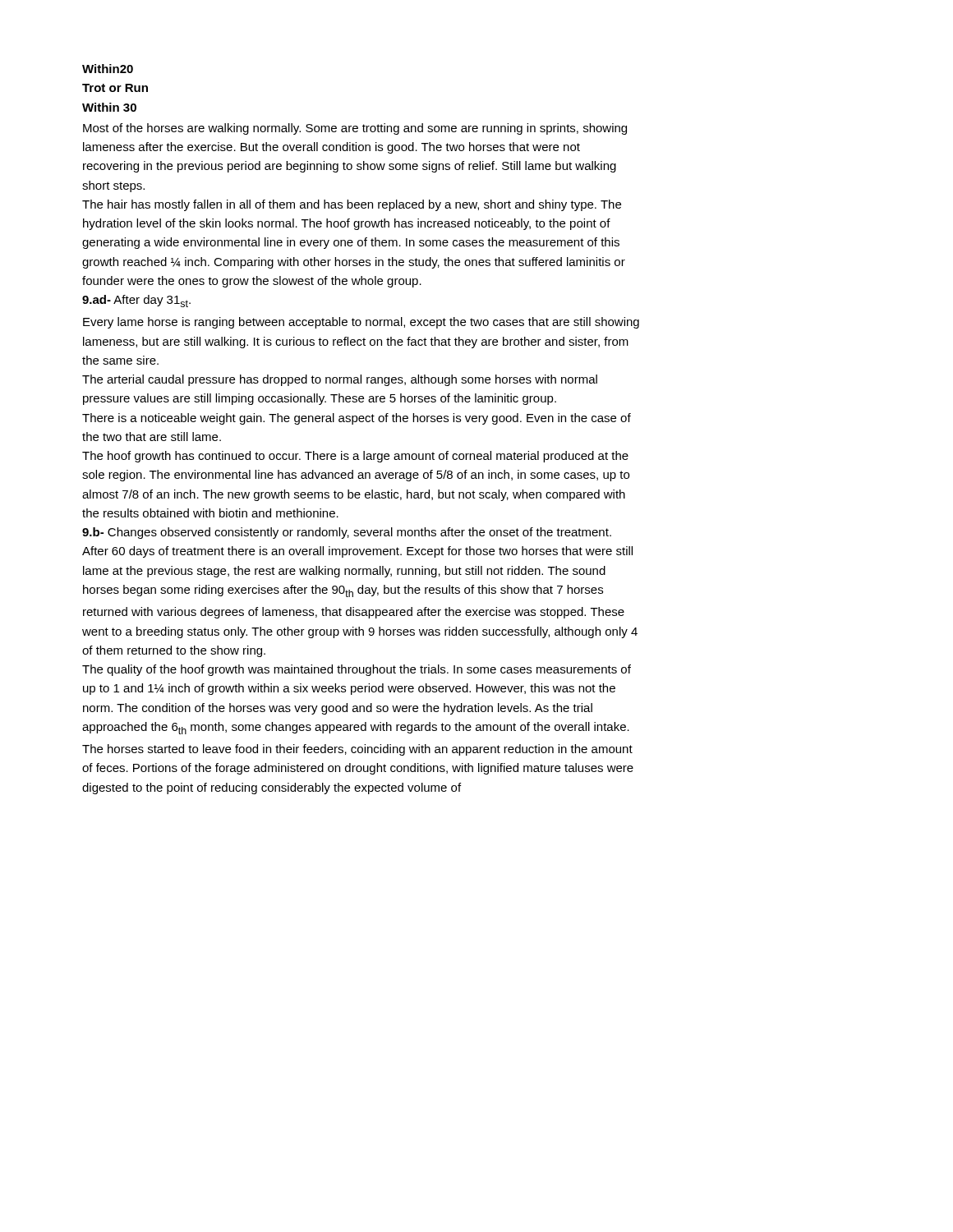953x1232 pixels.
Task: Where is the passage that starts "Every lame horse is ranging between acceptable to"?
Action: click(361, 417)
